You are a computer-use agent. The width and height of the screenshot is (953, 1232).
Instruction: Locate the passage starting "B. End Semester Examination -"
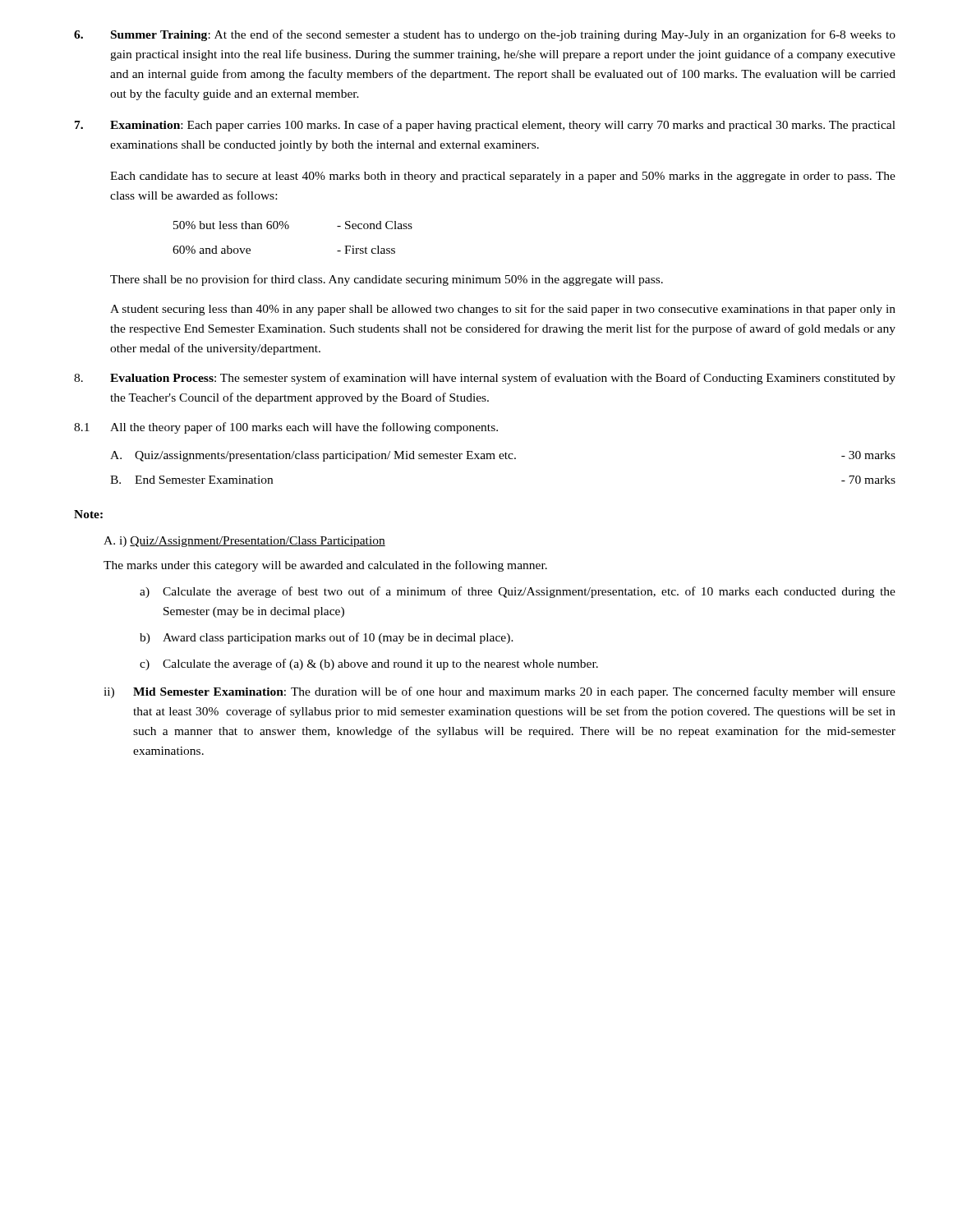[203, 479]
